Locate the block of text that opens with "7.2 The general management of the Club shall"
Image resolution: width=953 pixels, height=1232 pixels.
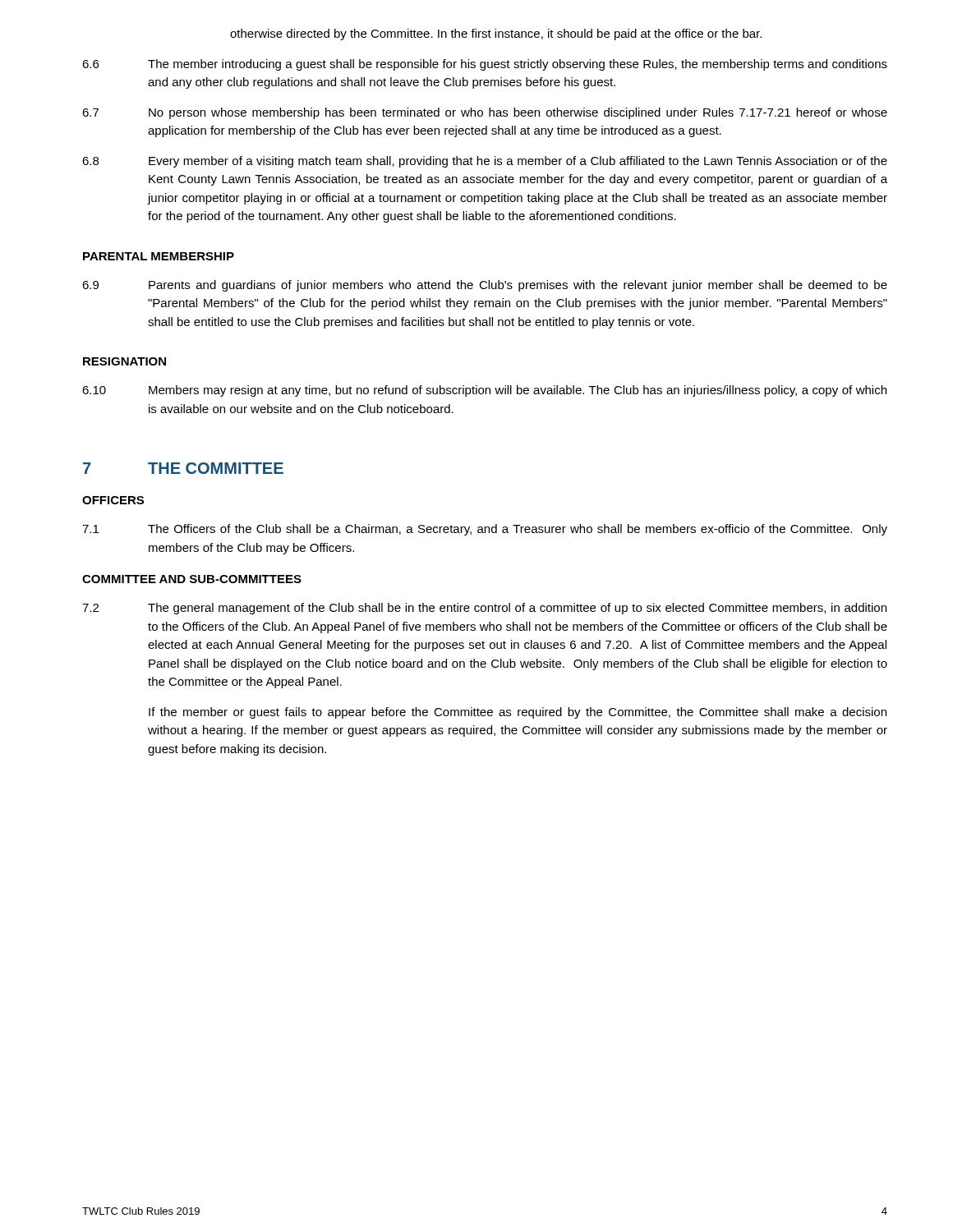[x=485, y=645]
